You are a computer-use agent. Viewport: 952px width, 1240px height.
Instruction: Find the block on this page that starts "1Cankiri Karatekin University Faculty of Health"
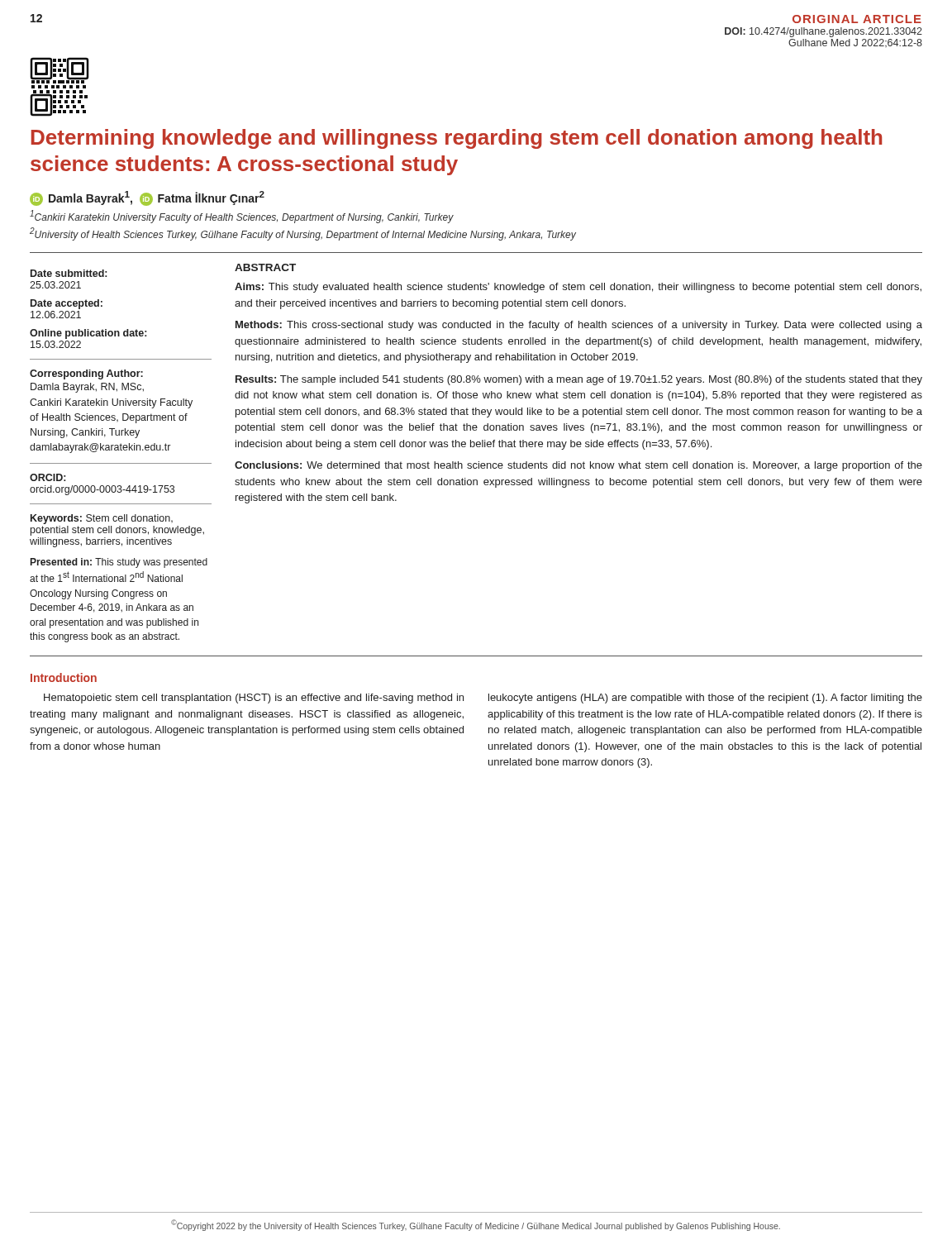click(241, 217)
